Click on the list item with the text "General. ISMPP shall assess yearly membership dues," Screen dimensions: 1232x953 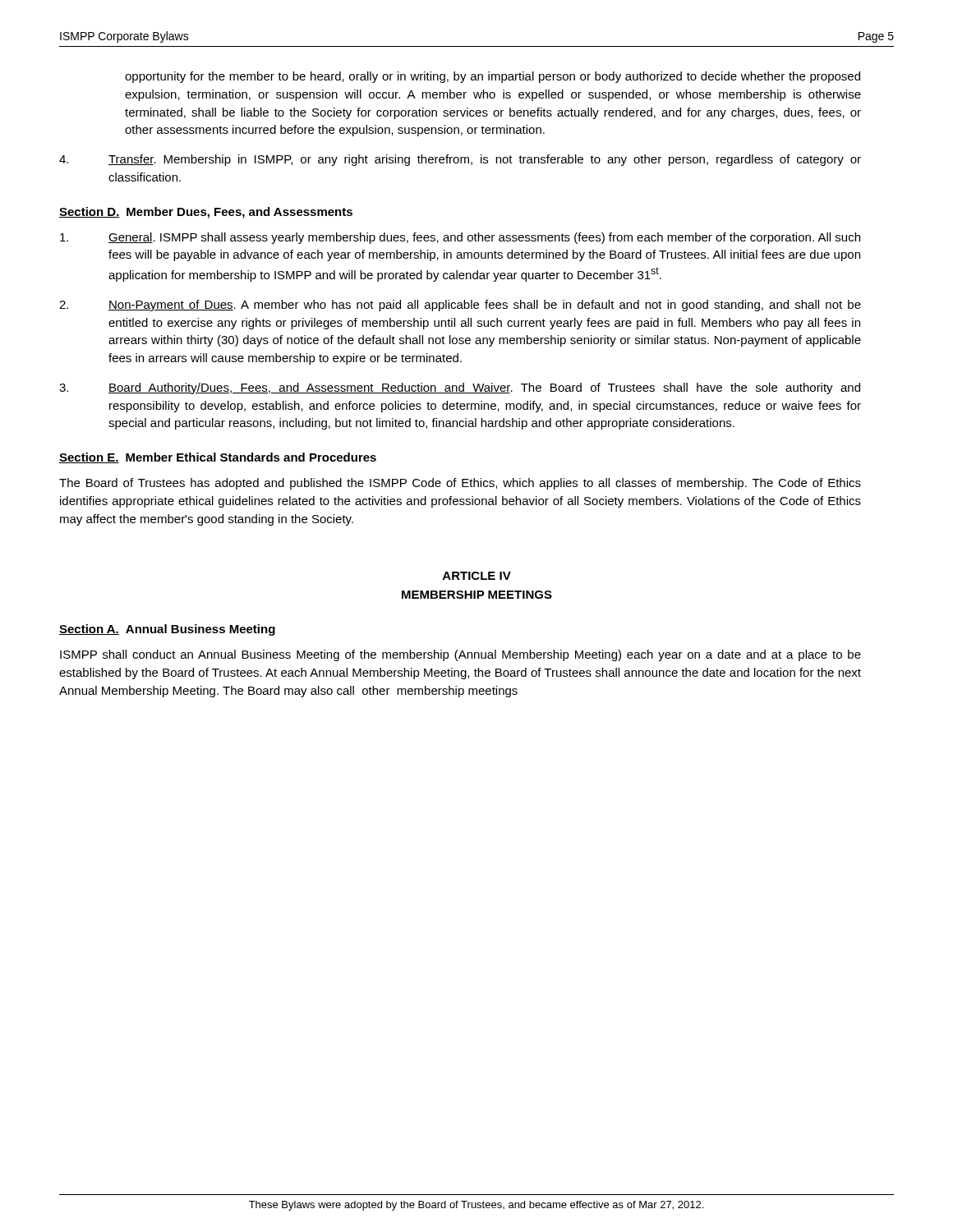460,256
